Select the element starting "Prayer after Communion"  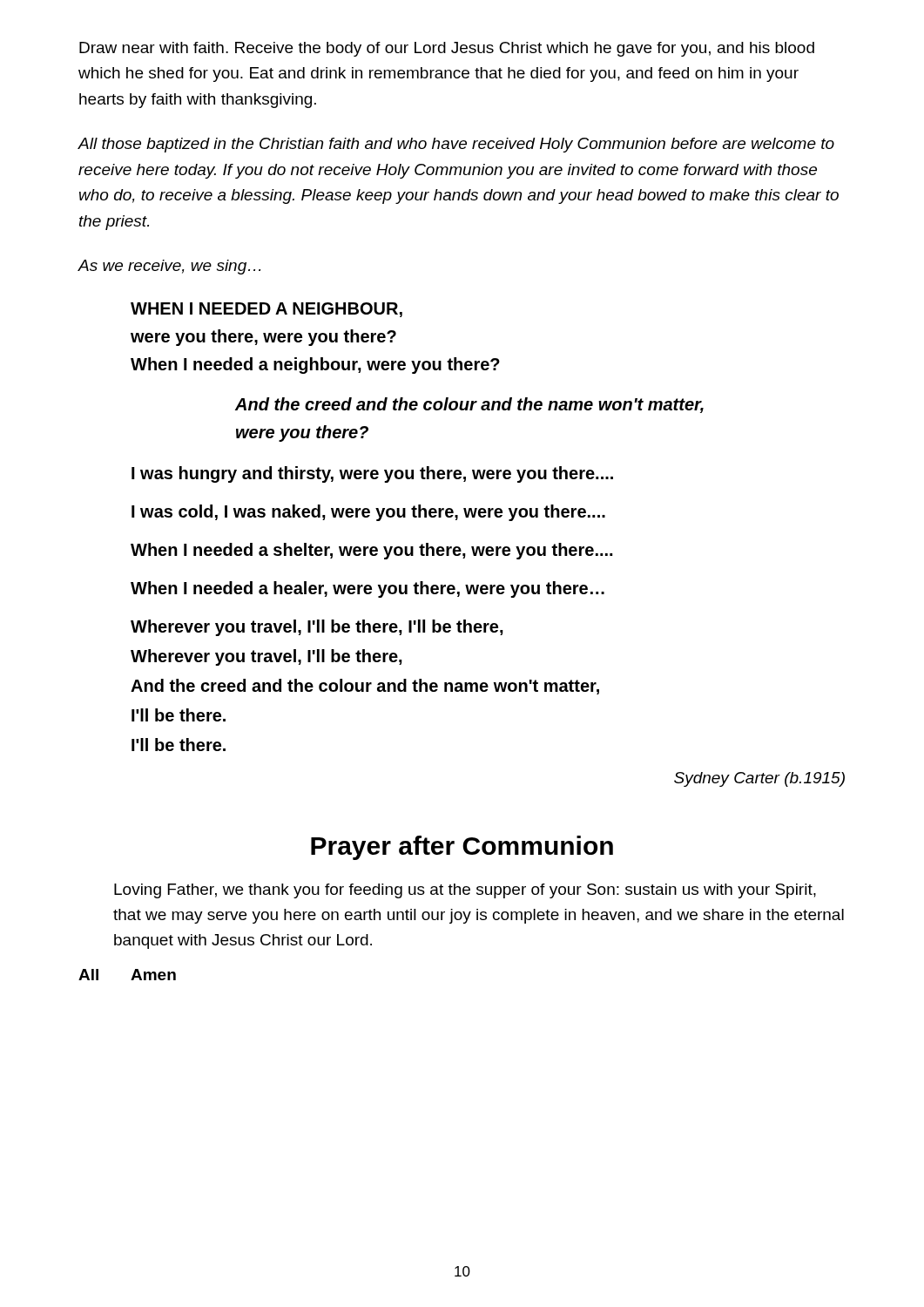(x=462, y=845)
